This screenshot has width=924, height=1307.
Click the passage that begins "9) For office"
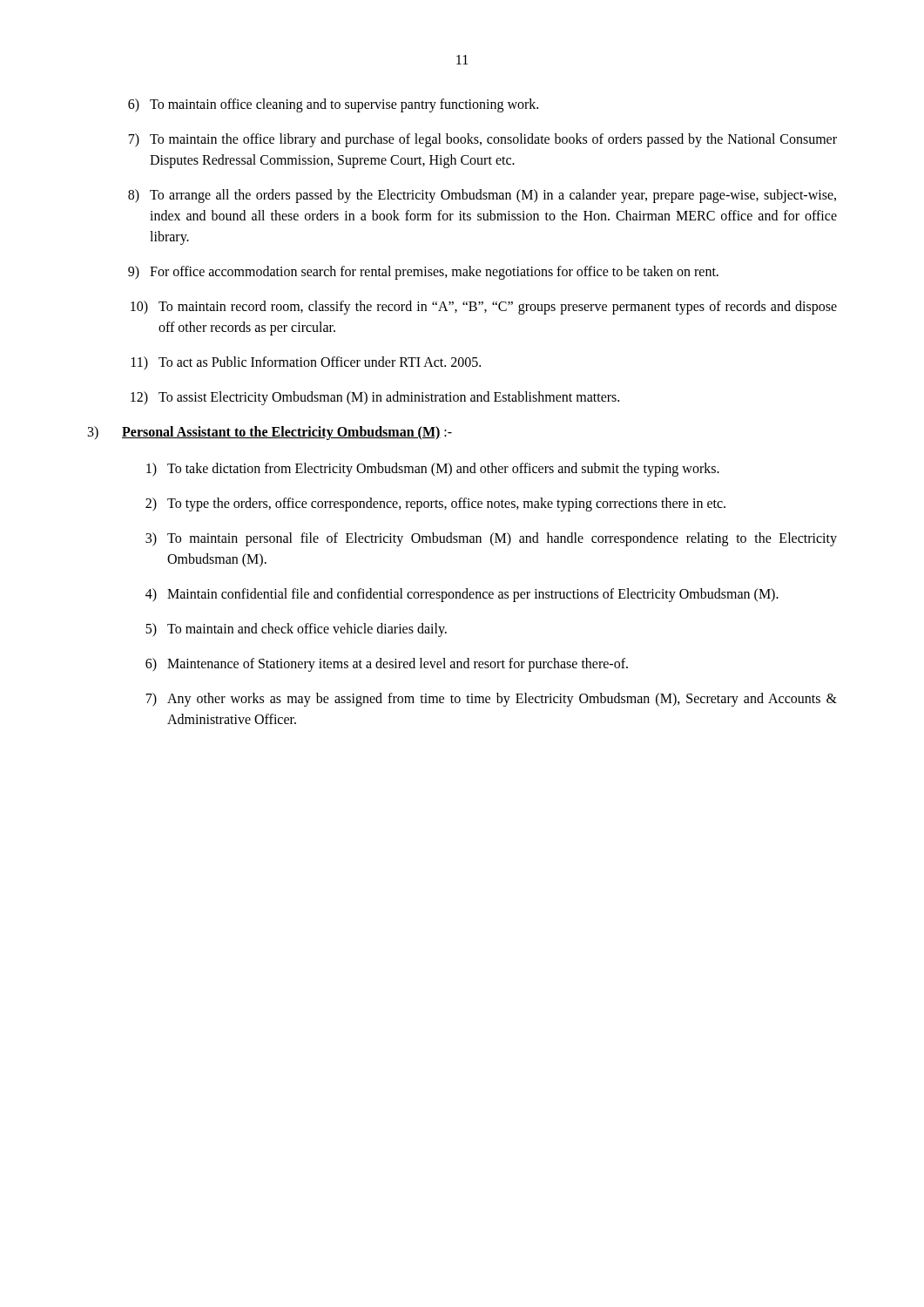coord(462,272)
